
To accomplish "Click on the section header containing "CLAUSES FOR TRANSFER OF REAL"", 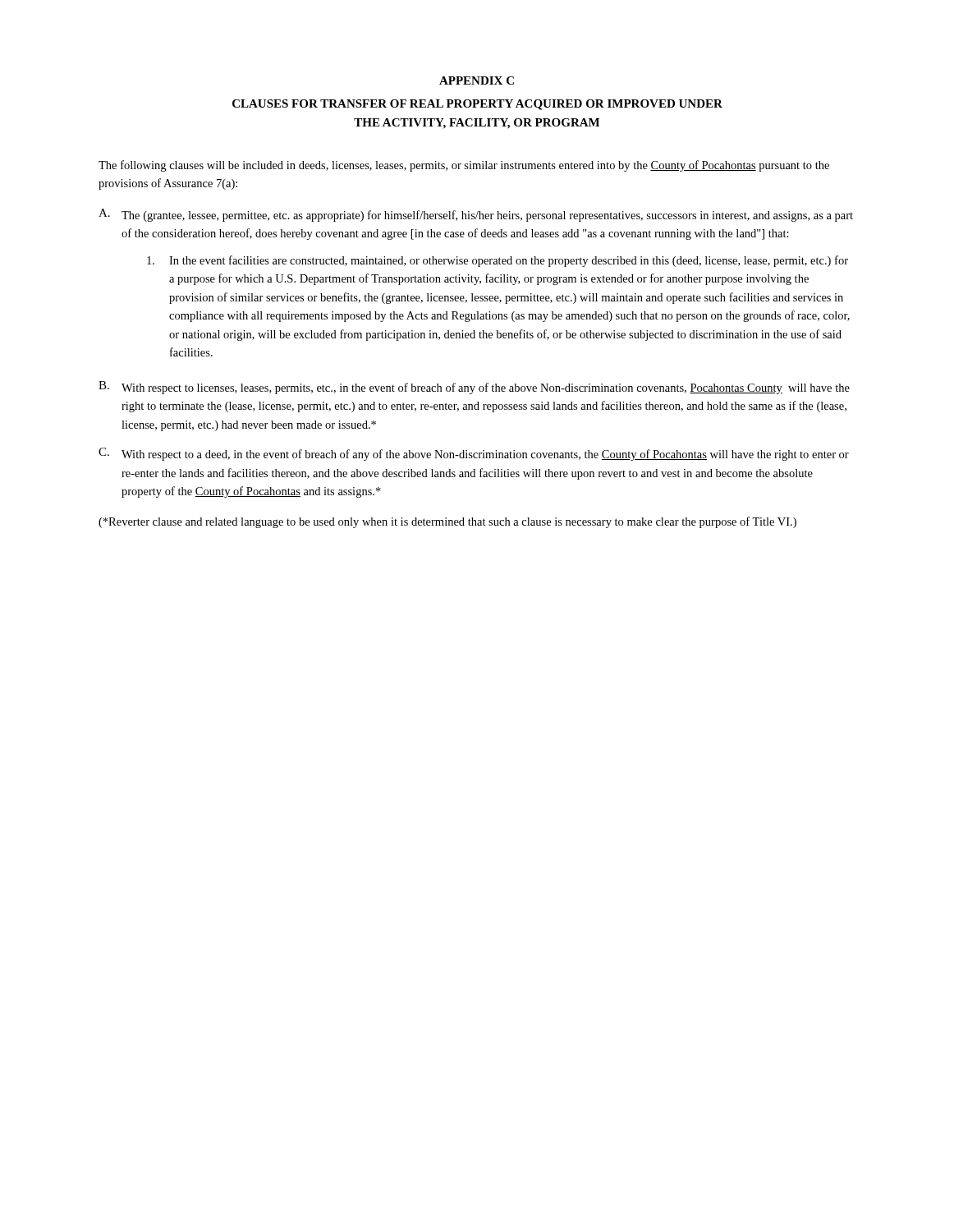I will pos(477,113).
